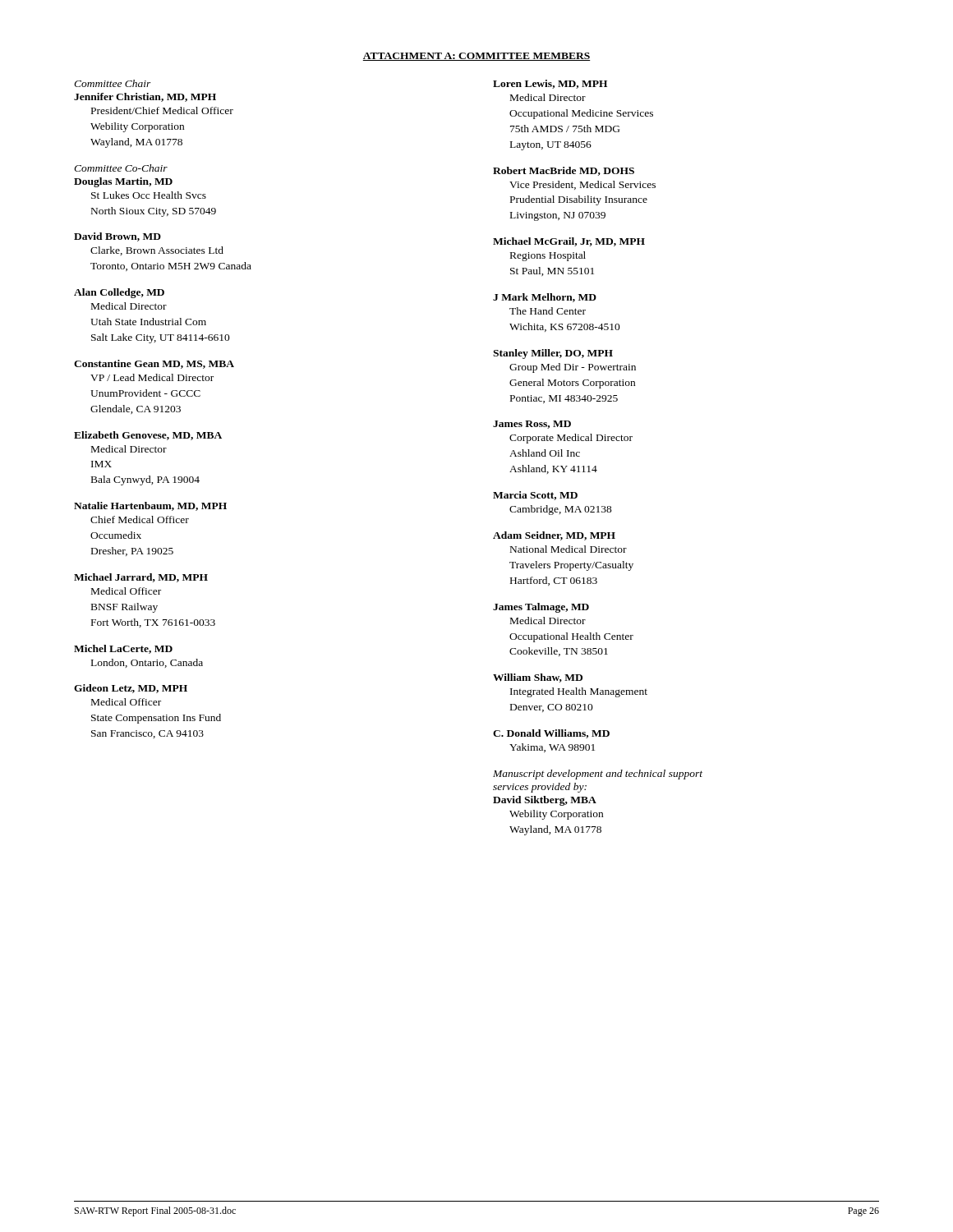Screen dimensions: 1232x953
Task: Click the passage that begins "Constantine Gean MD, MS,"
Action: 154,364
